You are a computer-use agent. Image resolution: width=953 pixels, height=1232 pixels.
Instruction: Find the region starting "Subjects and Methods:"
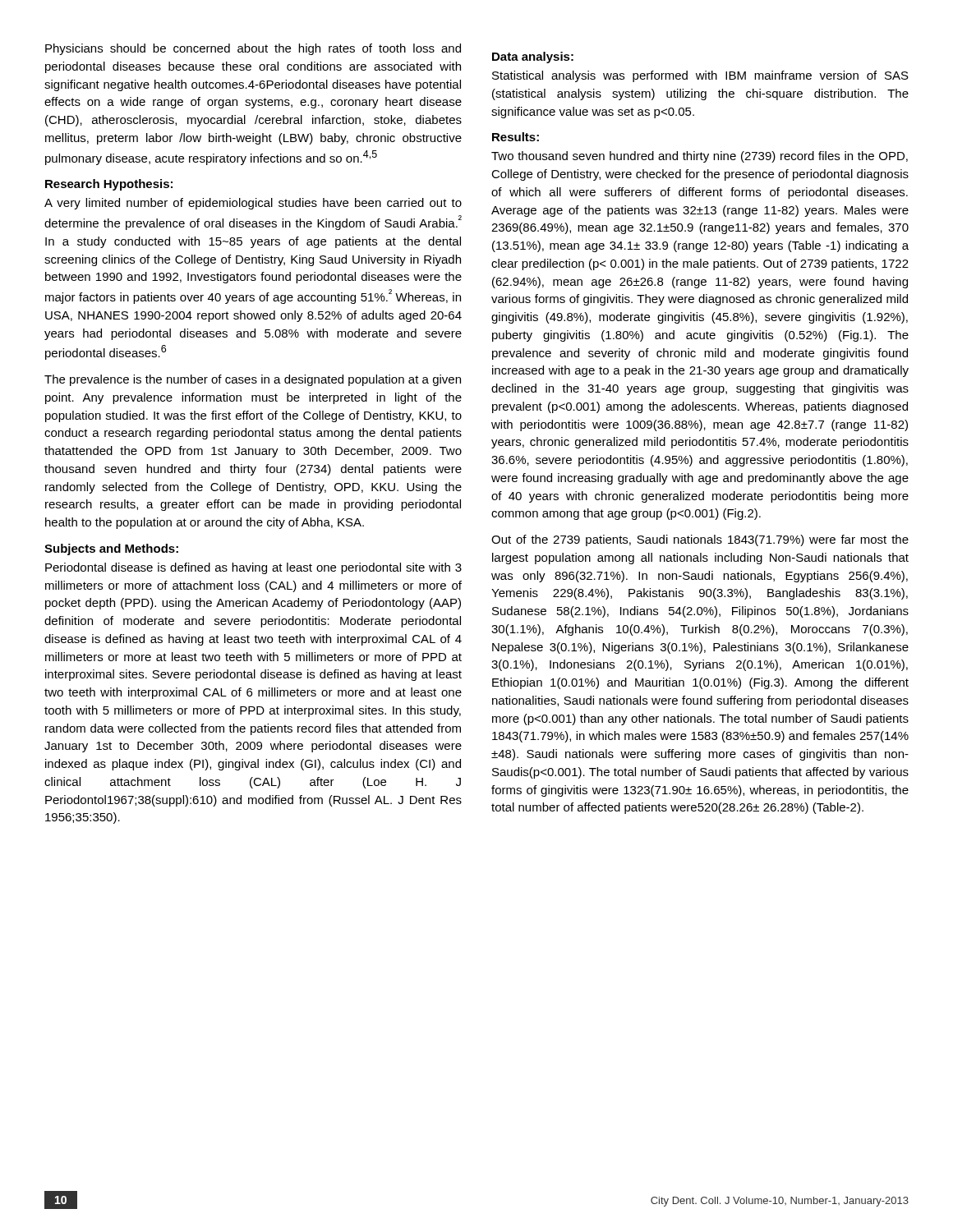tap(112, 548)
